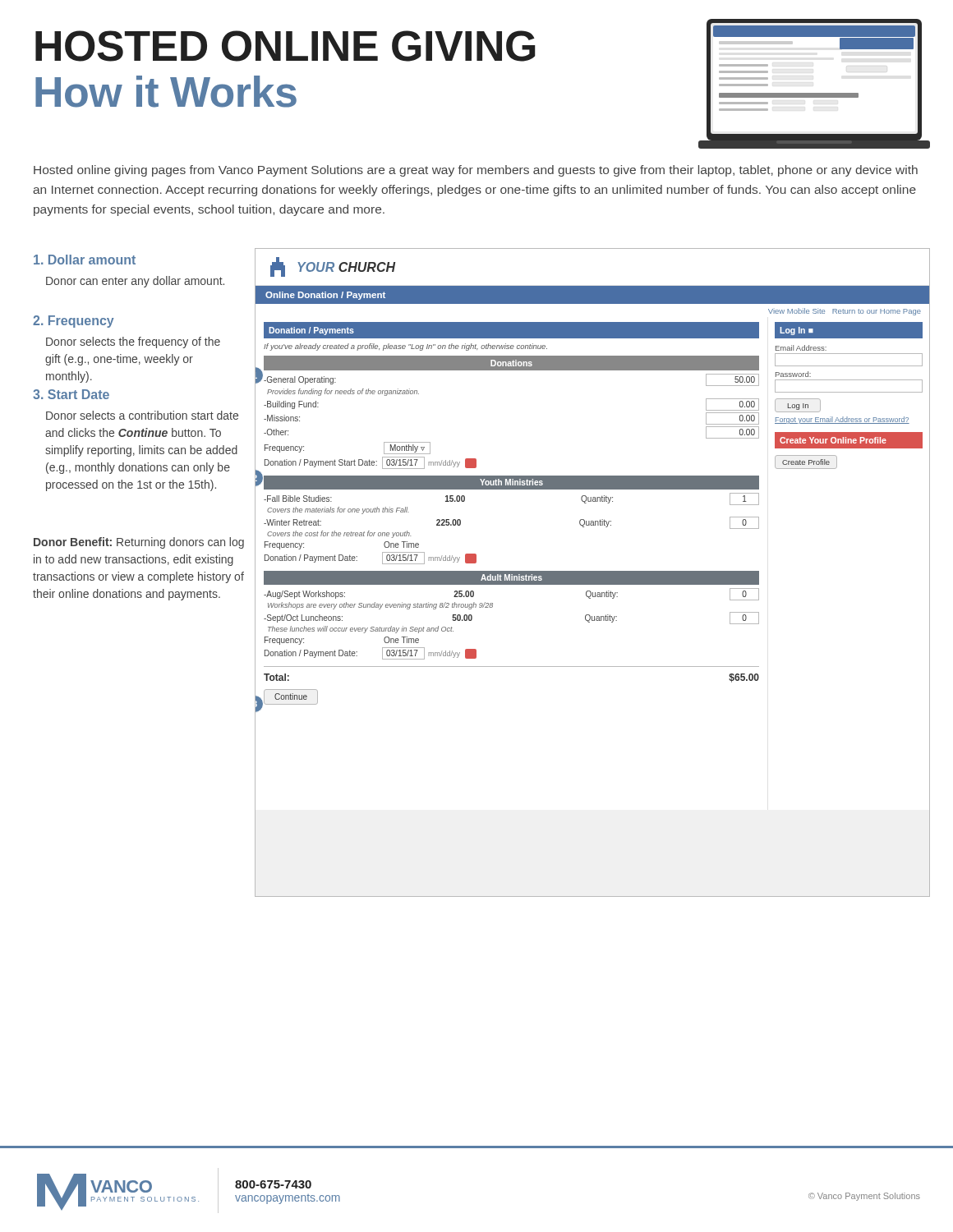
Task: Navigate to the element starting "Donor can enter any dollar amount."
Action: [x=135, y=281]
